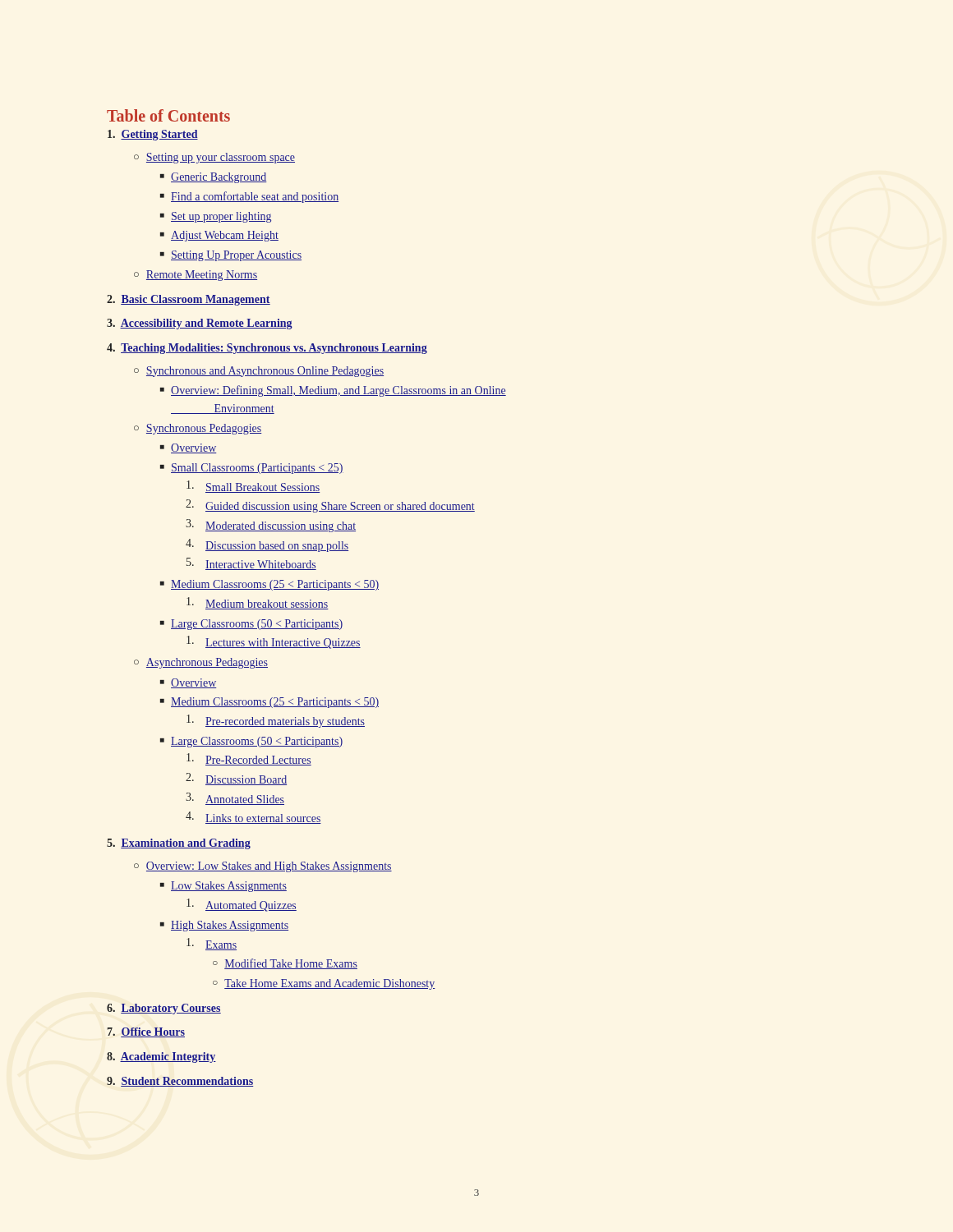
Task: Click on the passage starting "Adjust Webcam Height"
Action: tap(225, 236)
